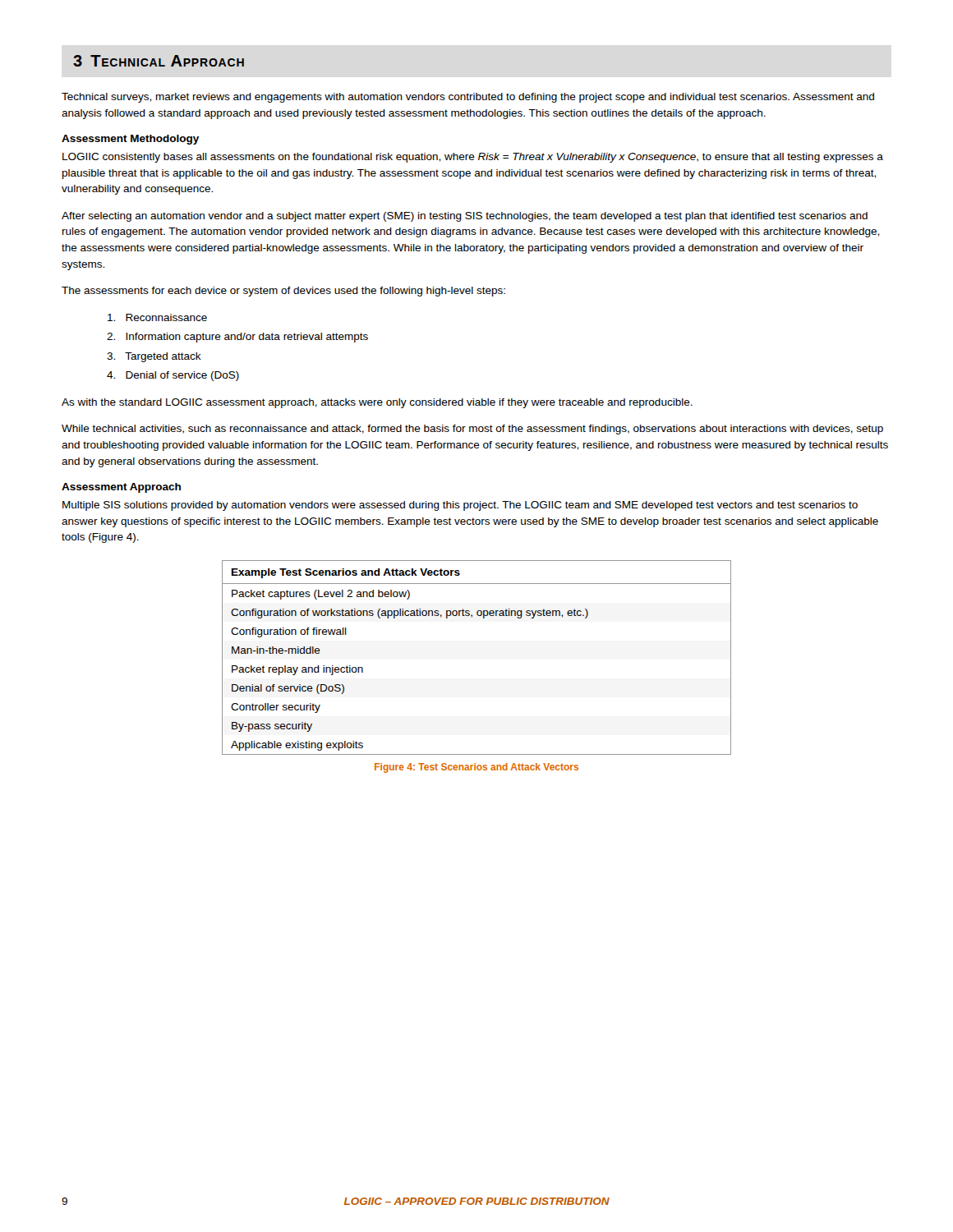Click on the region starting "3. Targeted attack"
The width and height of the screenshot is (953, 1232).
click(x=154, y=356)
